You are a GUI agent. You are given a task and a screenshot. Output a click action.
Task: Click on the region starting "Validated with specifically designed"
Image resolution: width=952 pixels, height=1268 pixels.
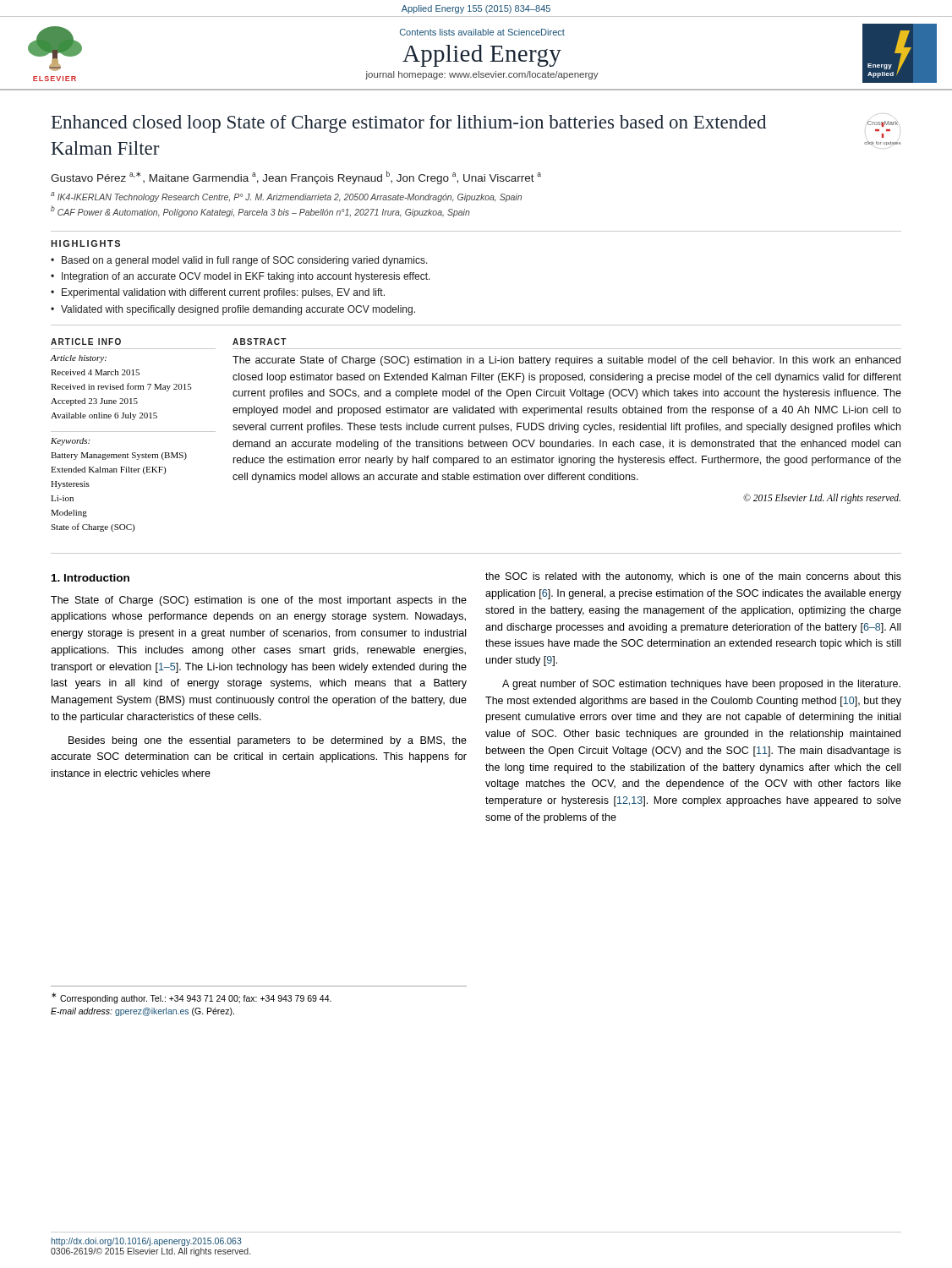238,309
